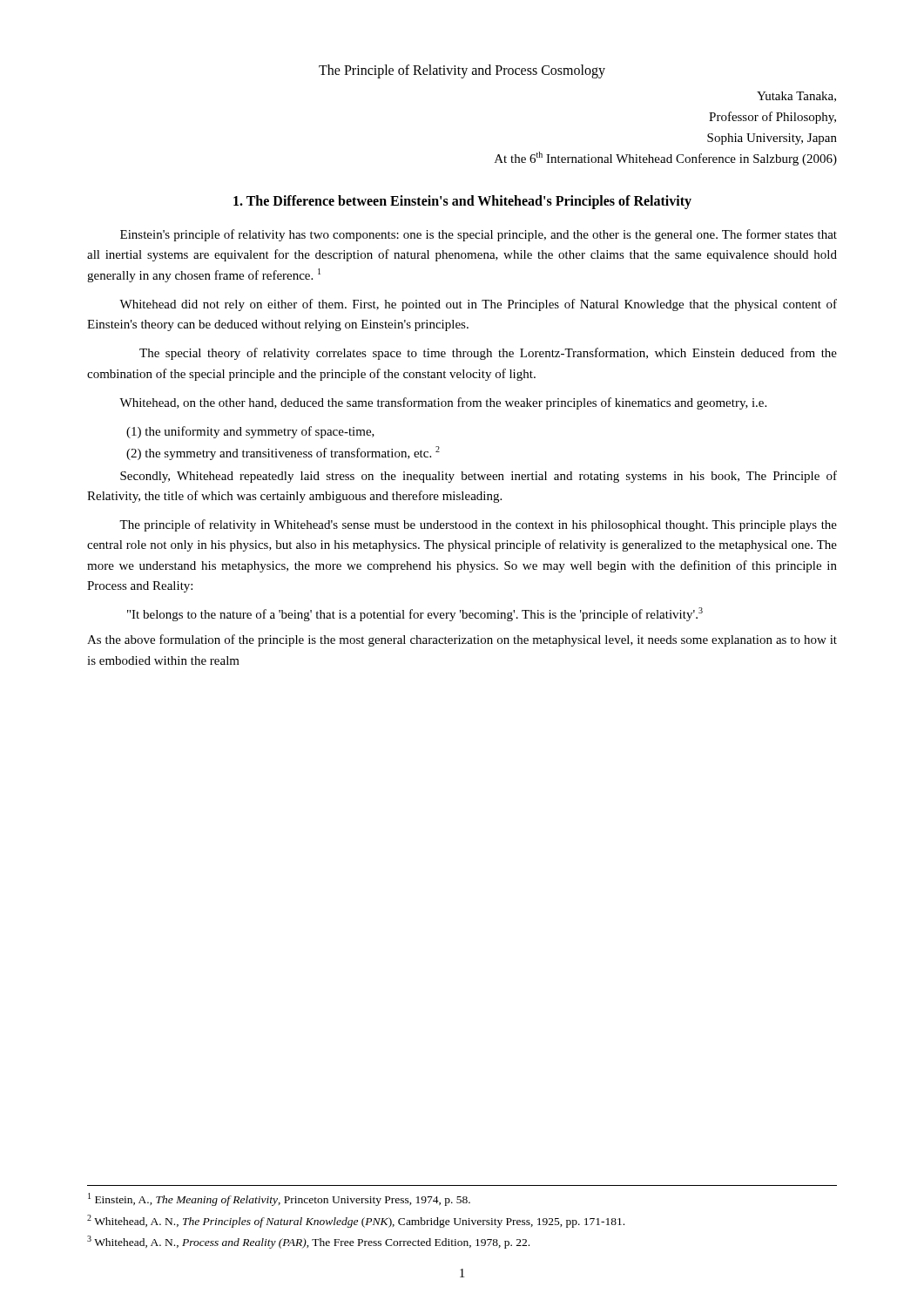Point to the block beginning "As the above"
Viewport: 924px width, 1307px height.
tap(462, 650)
